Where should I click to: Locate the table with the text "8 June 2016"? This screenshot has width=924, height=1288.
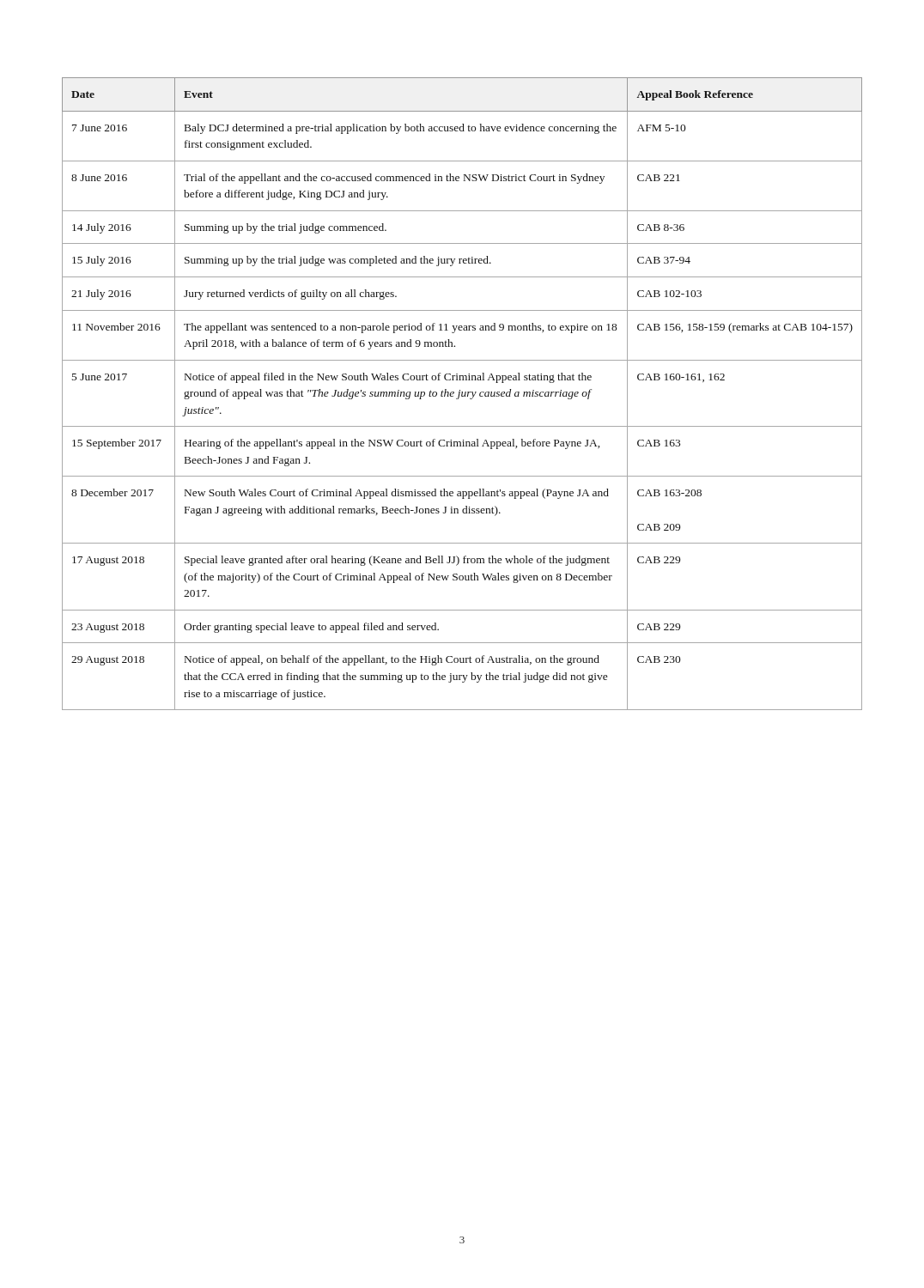pyautogui.click(x=462, y=394)
